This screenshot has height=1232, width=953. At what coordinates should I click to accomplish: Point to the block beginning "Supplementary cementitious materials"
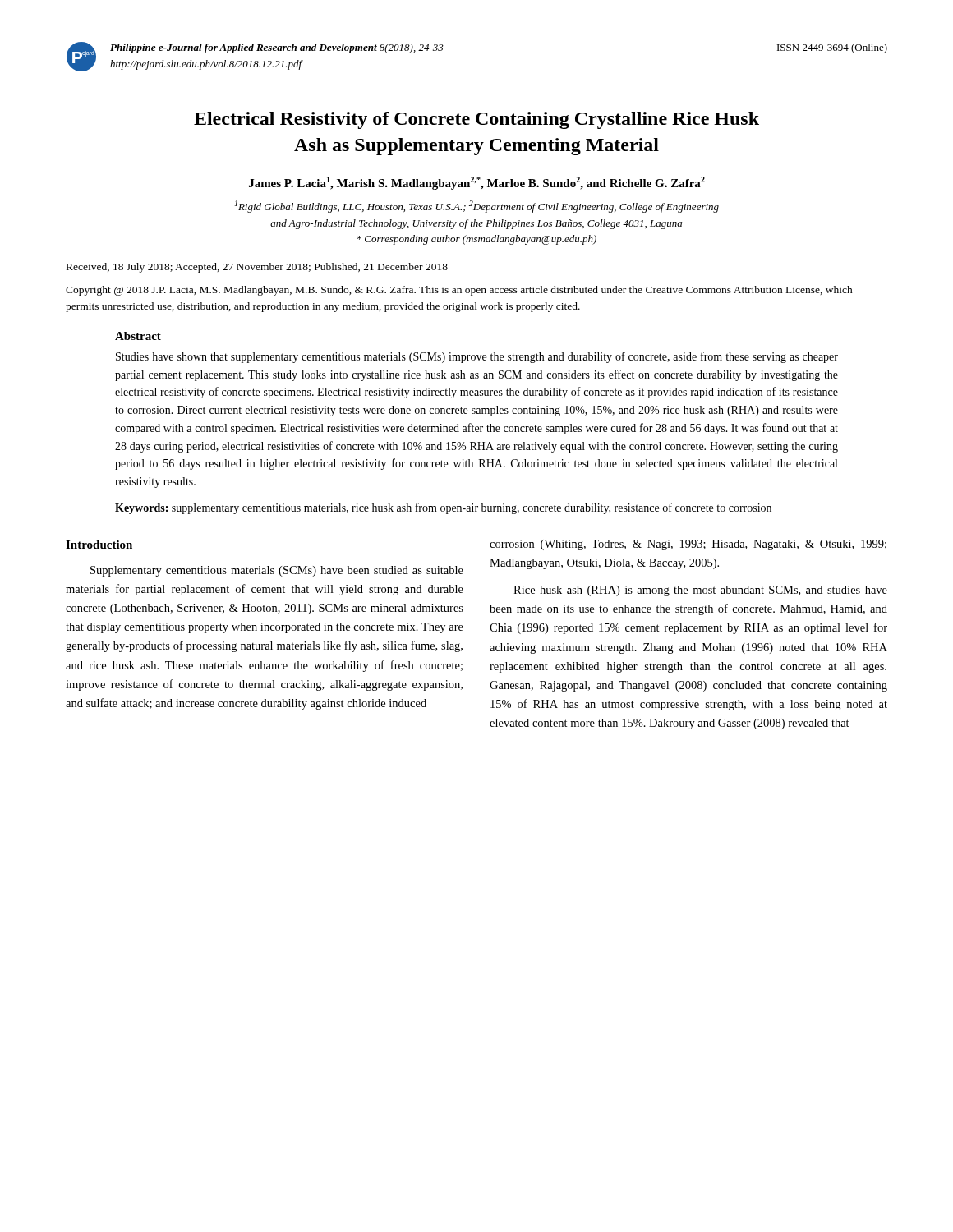pos(265,637)
